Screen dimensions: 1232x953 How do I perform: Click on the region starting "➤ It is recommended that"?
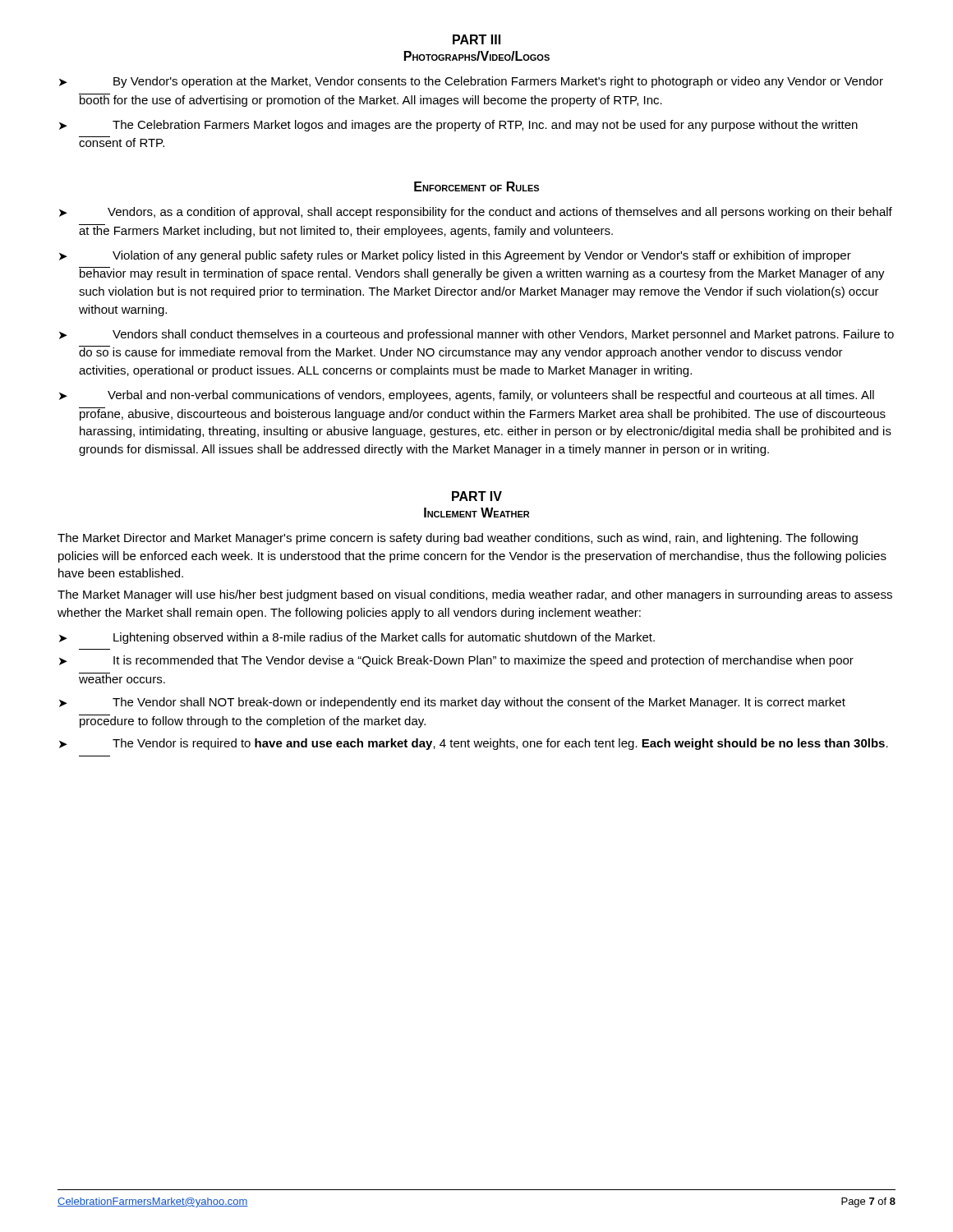click(476, 670)
